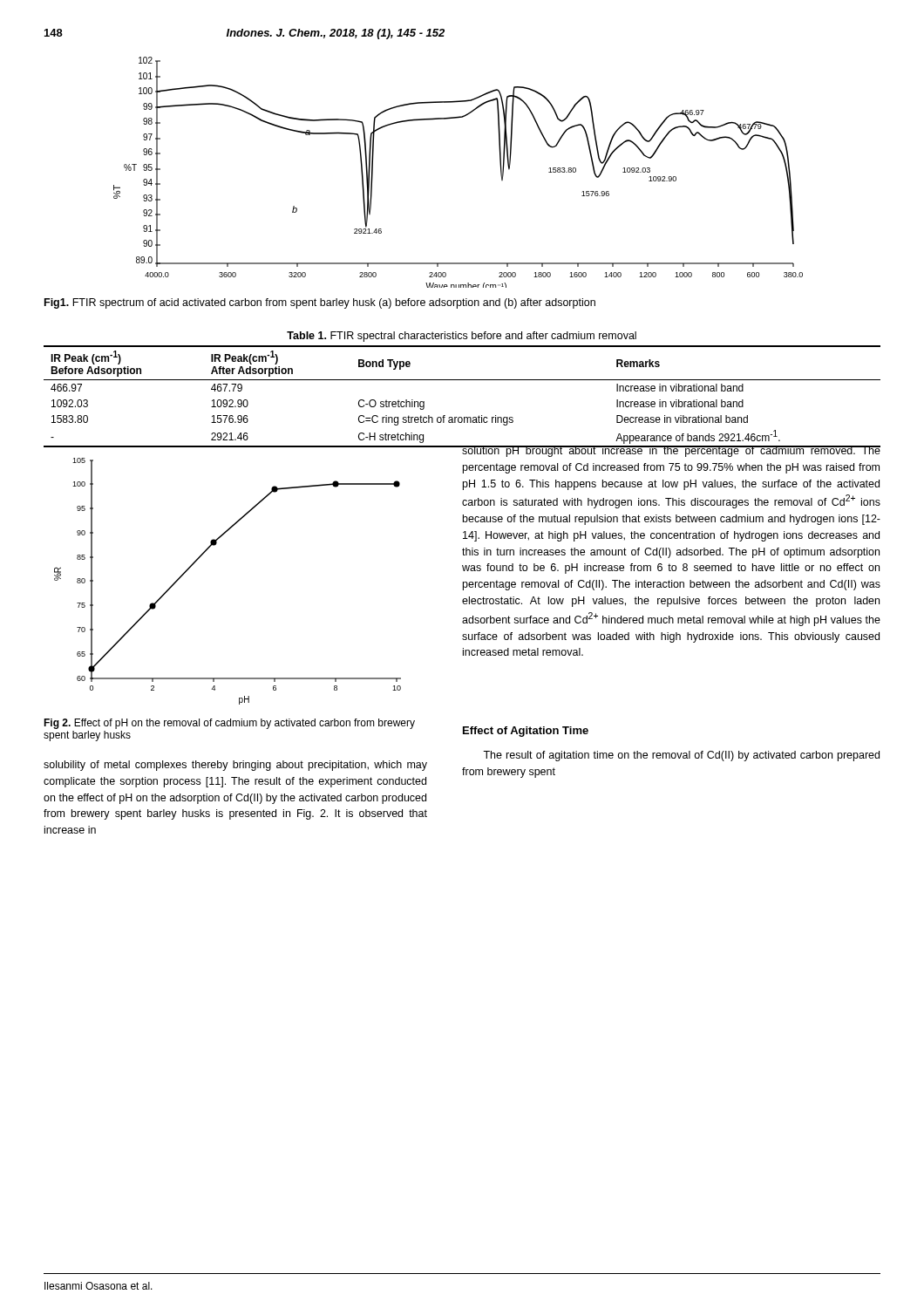Image resolution: width=924 pixels, height=1308 pixels.
Task: Find the text block containing "solubility of metal complexes thereby bringing"
Action: pyautogui.click(x=235, y=797)
